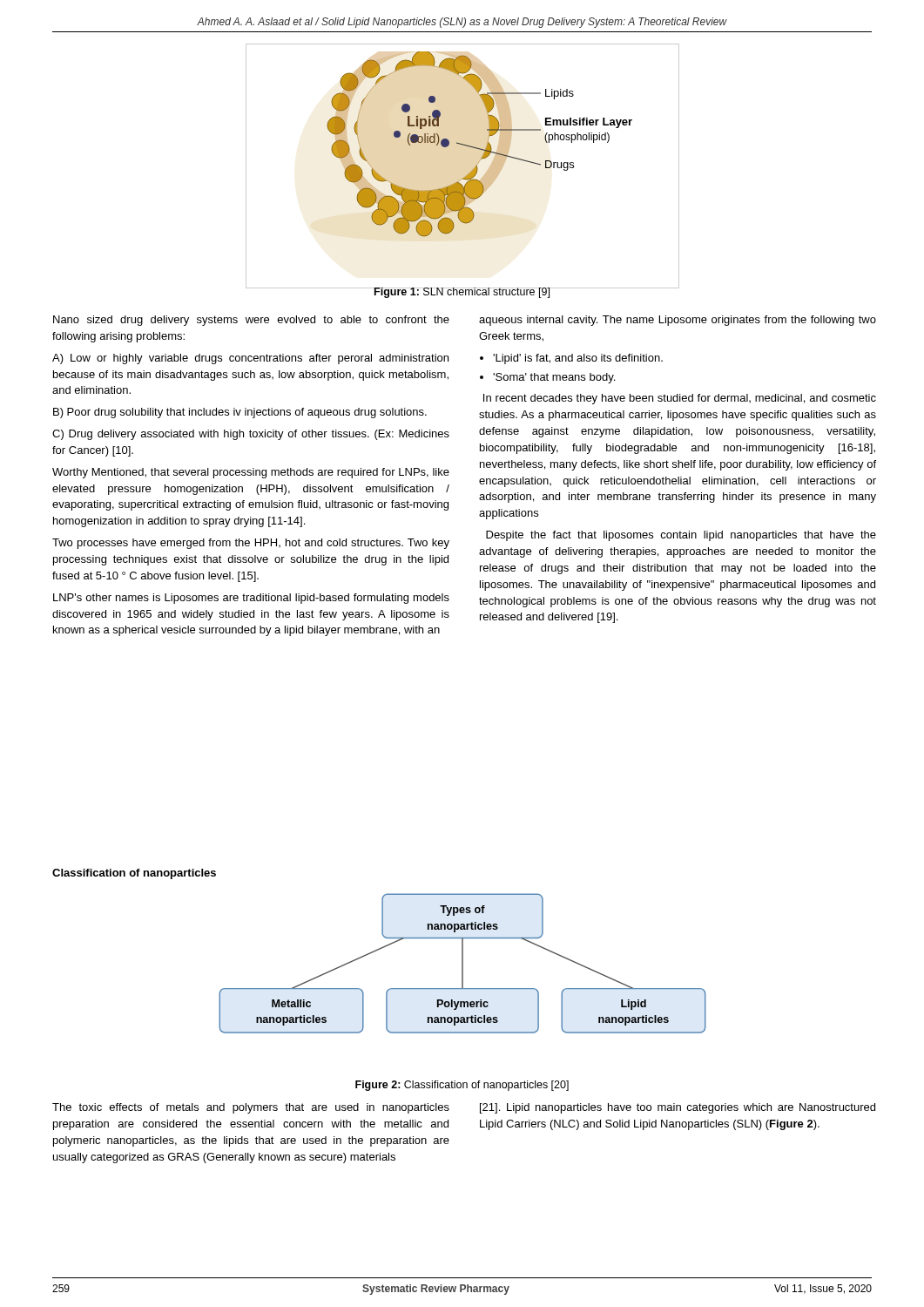Locate the text starting "Nano sized drug delivery"

coord(251,328)
